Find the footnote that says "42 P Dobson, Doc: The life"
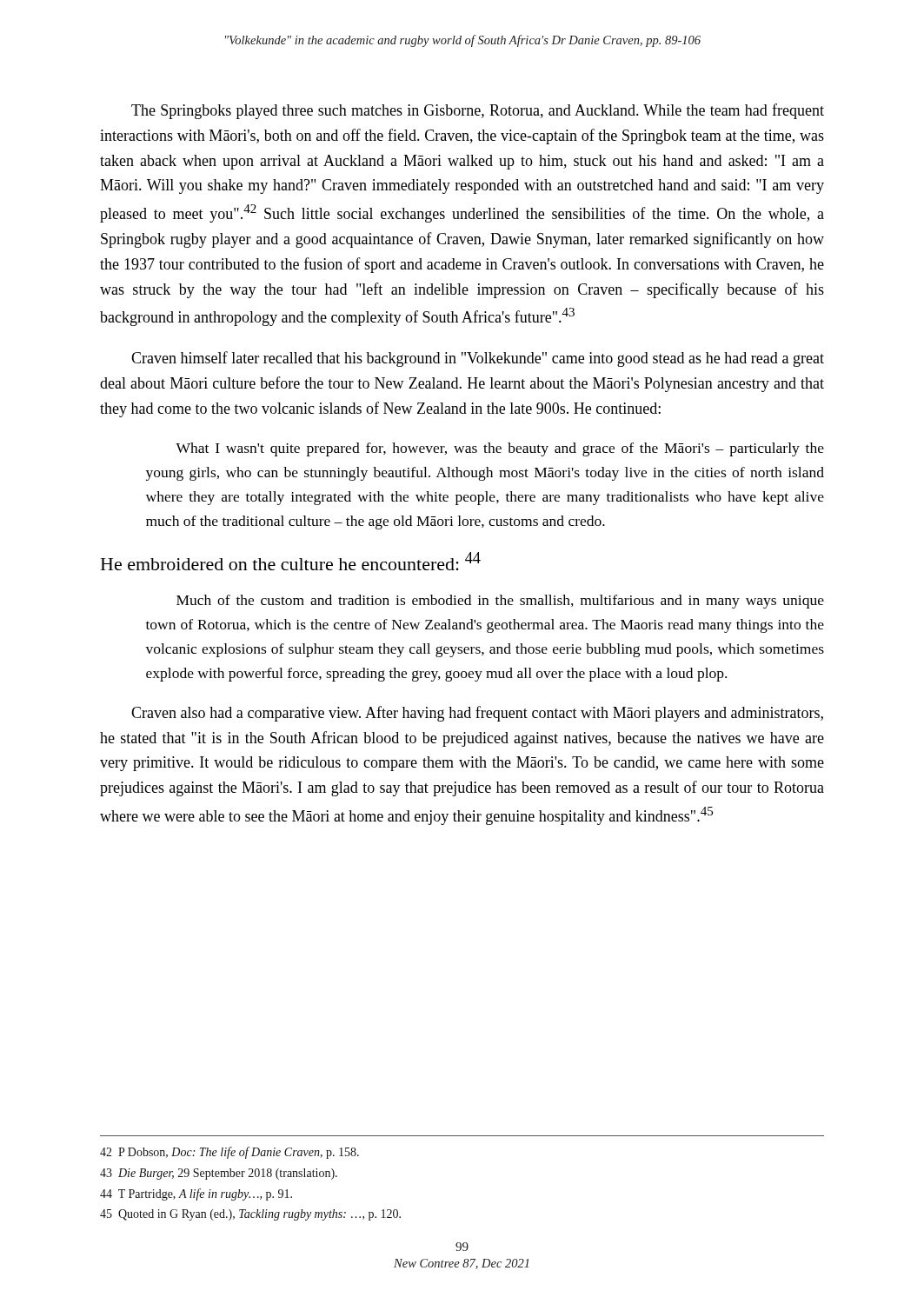The width and height of the screenshot is (924, 1304). pyautogui.click(x=230, y=1152)
